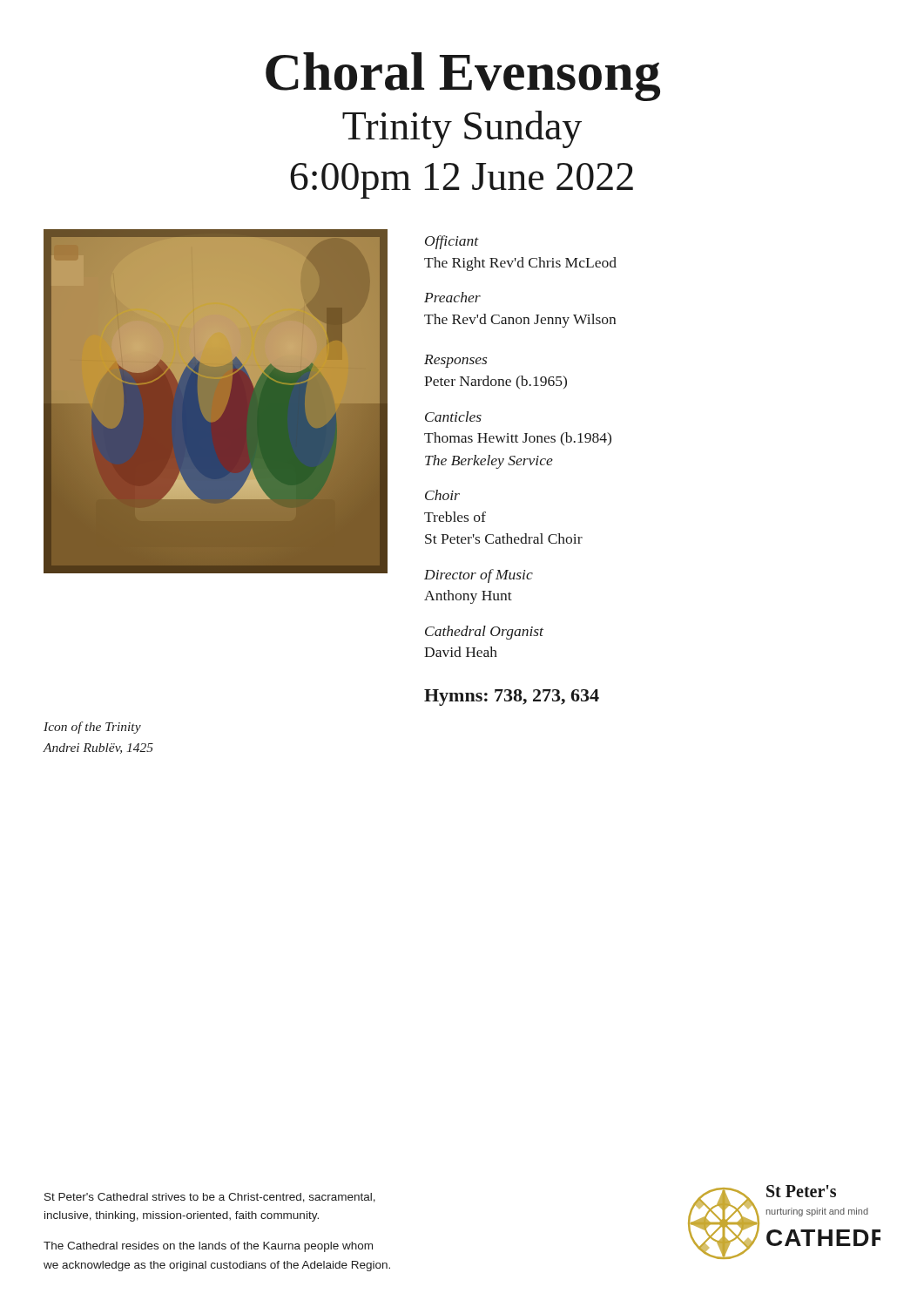Click on the element starting "St Peter's Cathedral strives"
The image size is (924, 1307).
tap(210, 1206)
